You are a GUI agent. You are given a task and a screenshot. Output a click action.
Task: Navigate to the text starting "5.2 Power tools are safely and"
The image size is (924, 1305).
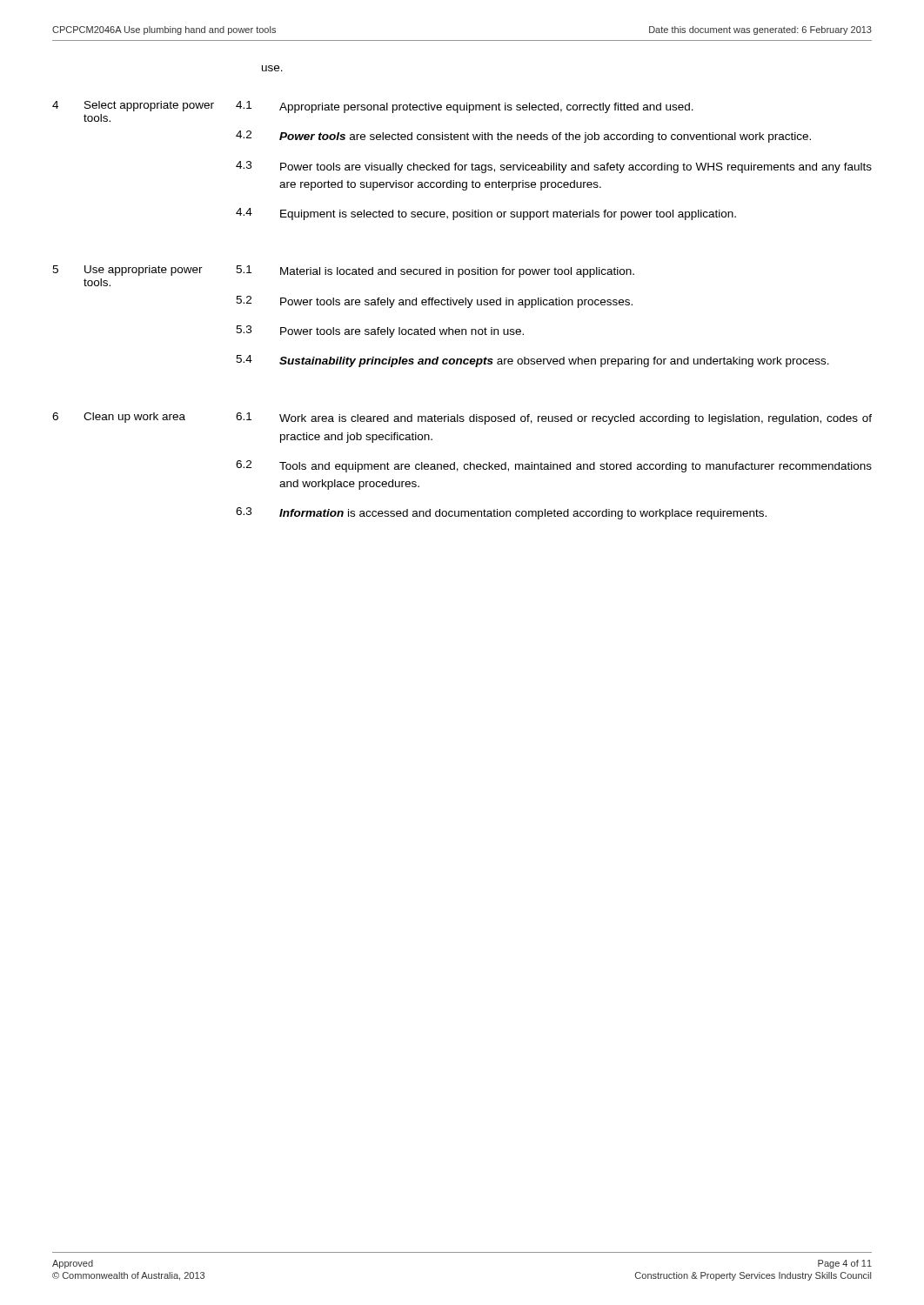point(554,302)
